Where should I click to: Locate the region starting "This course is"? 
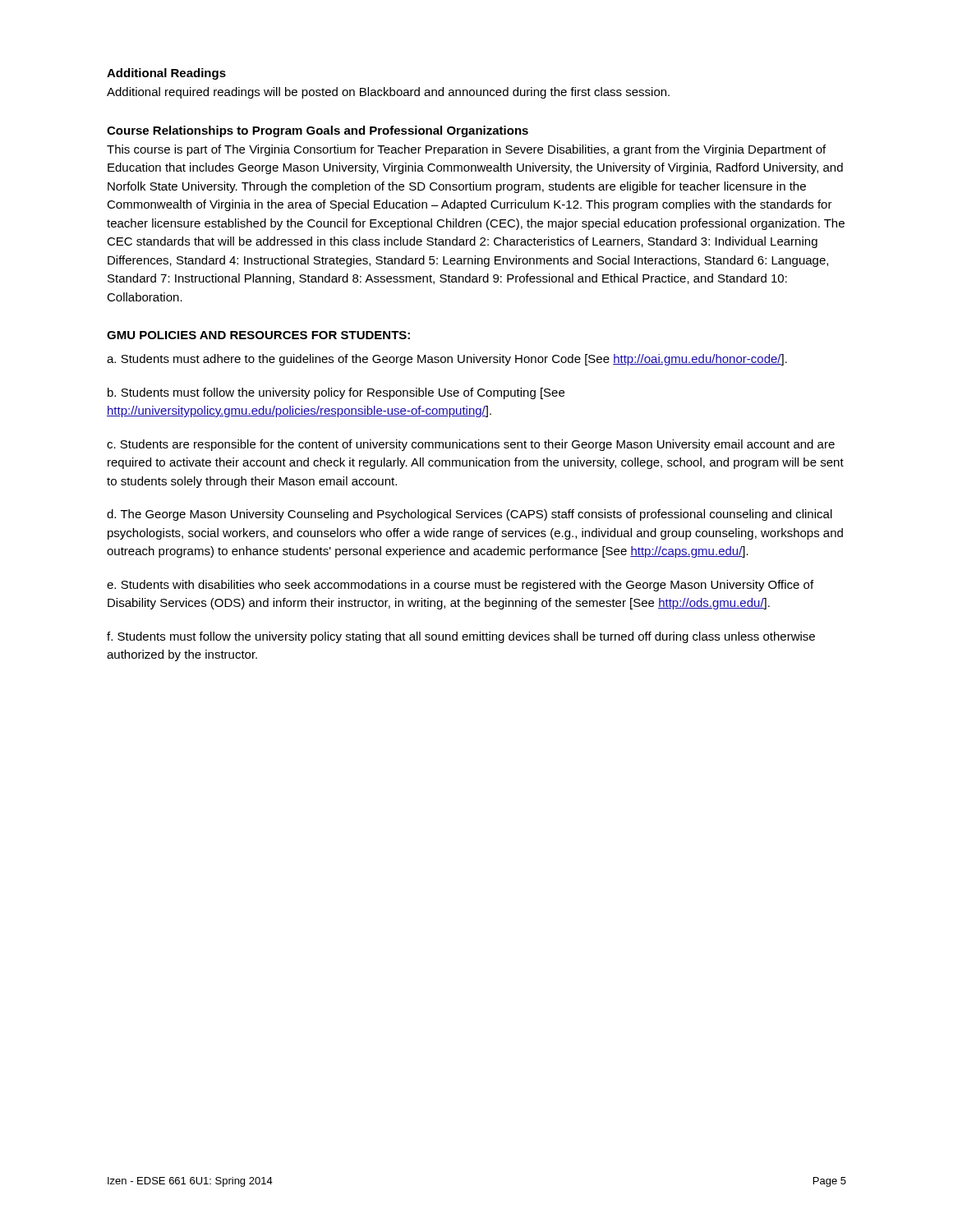[476, 223]
